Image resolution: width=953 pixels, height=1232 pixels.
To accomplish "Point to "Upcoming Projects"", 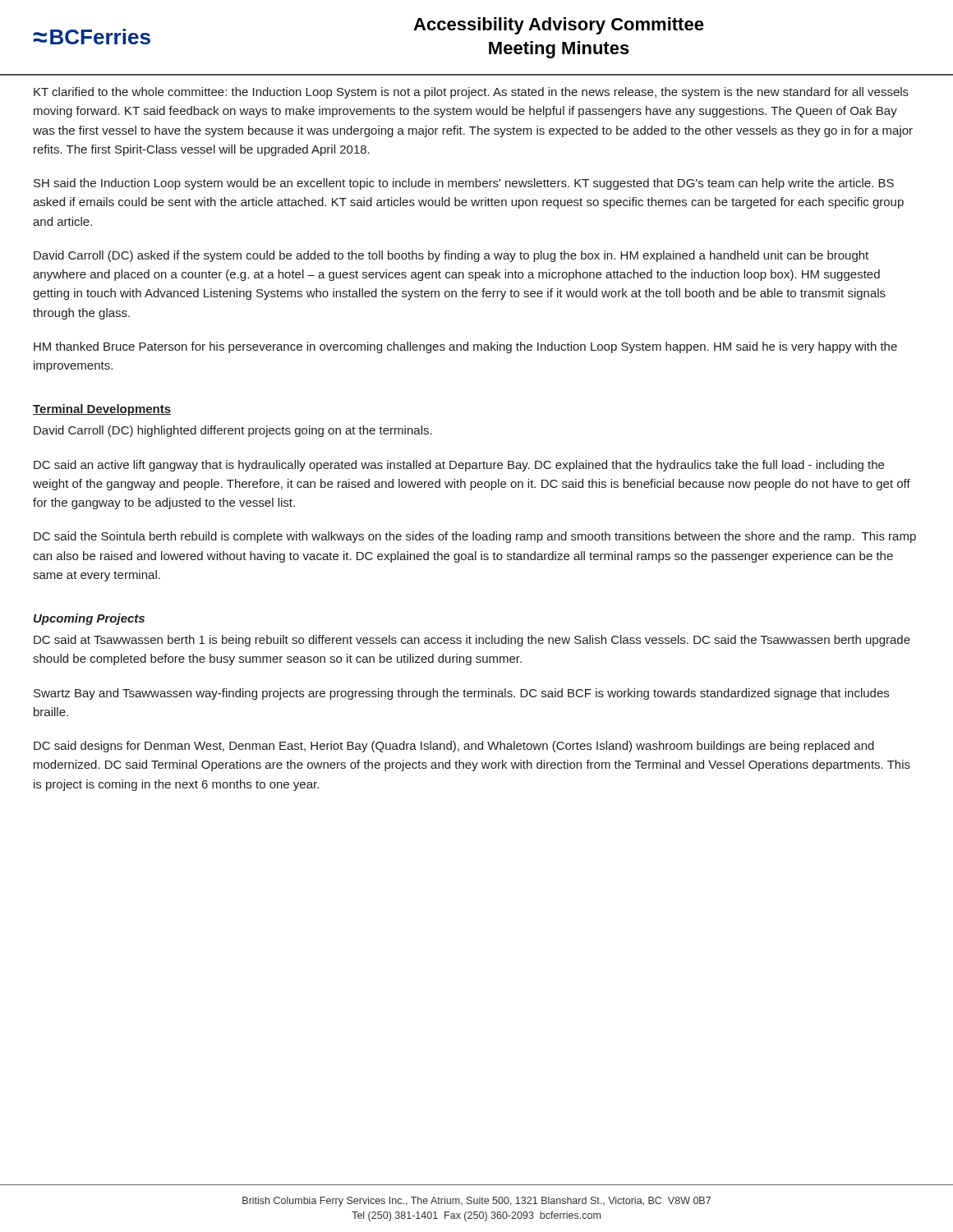I will pyautogui.click(x=89, y=618).
